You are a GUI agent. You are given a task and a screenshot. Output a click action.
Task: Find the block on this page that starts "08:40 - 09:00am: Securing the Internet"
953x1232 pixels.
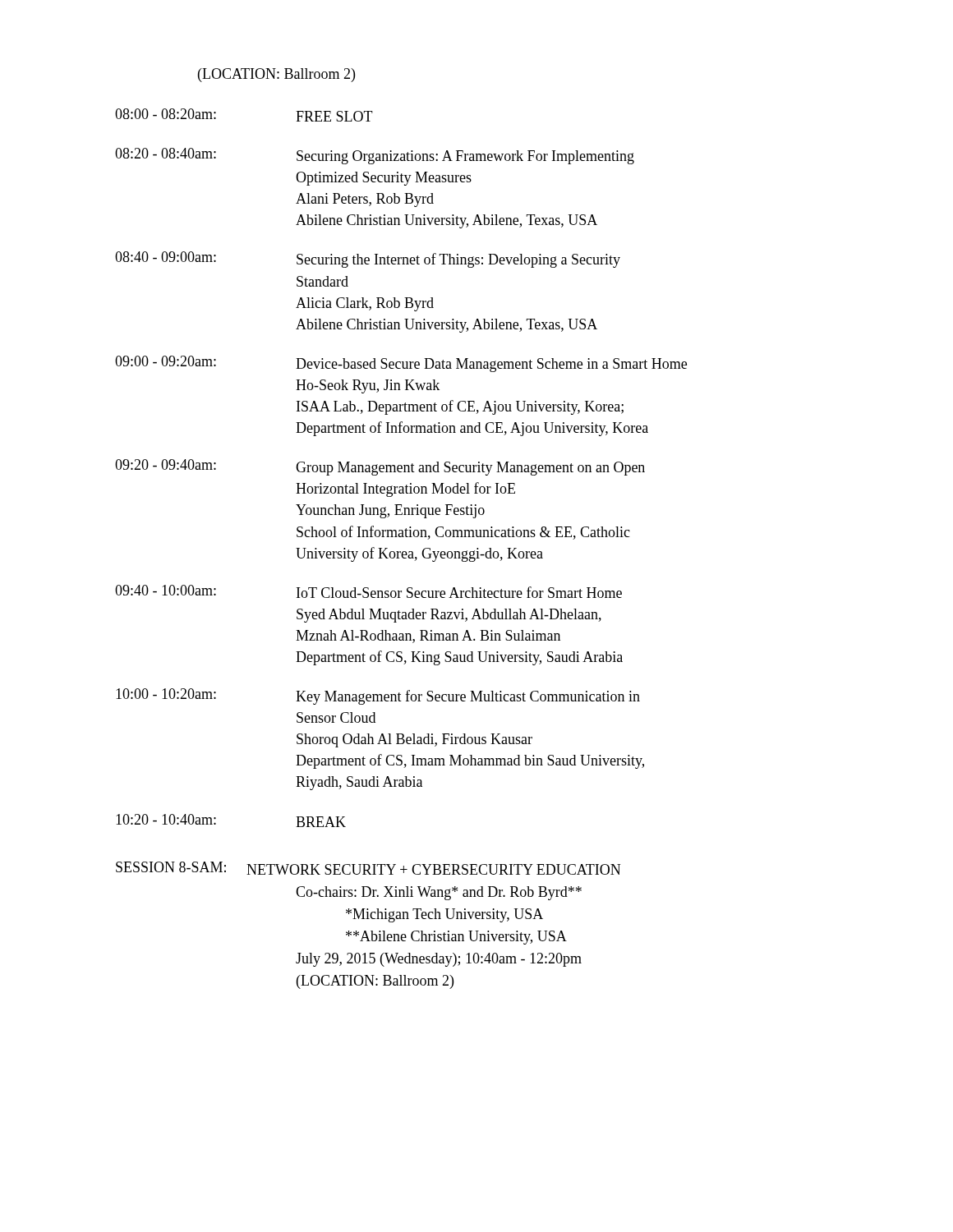[368, 260]
